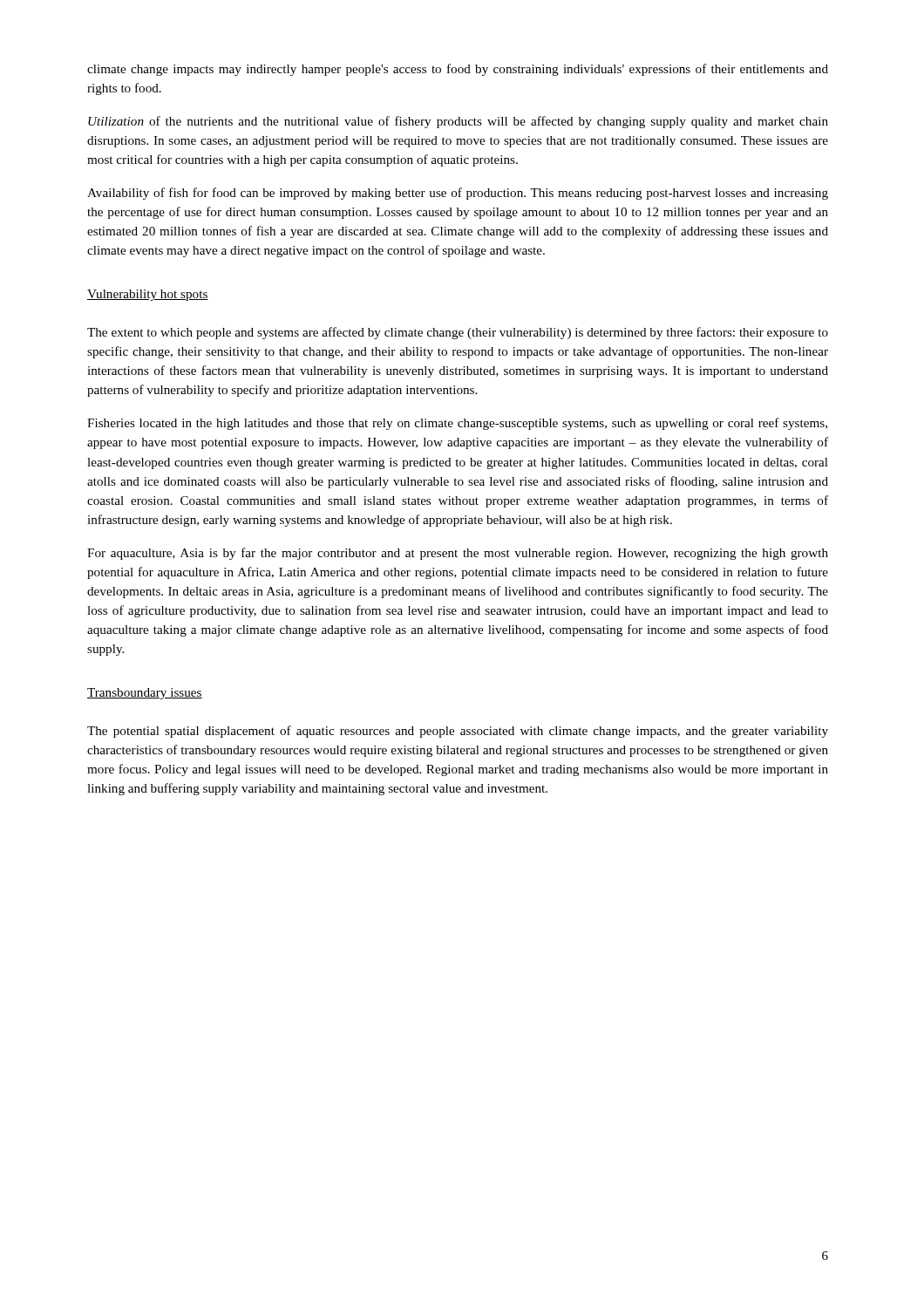Locate the element starting "Vulnerability hot spots"
This screenshot has height=1308, width=924.
[x=147, y=294]
